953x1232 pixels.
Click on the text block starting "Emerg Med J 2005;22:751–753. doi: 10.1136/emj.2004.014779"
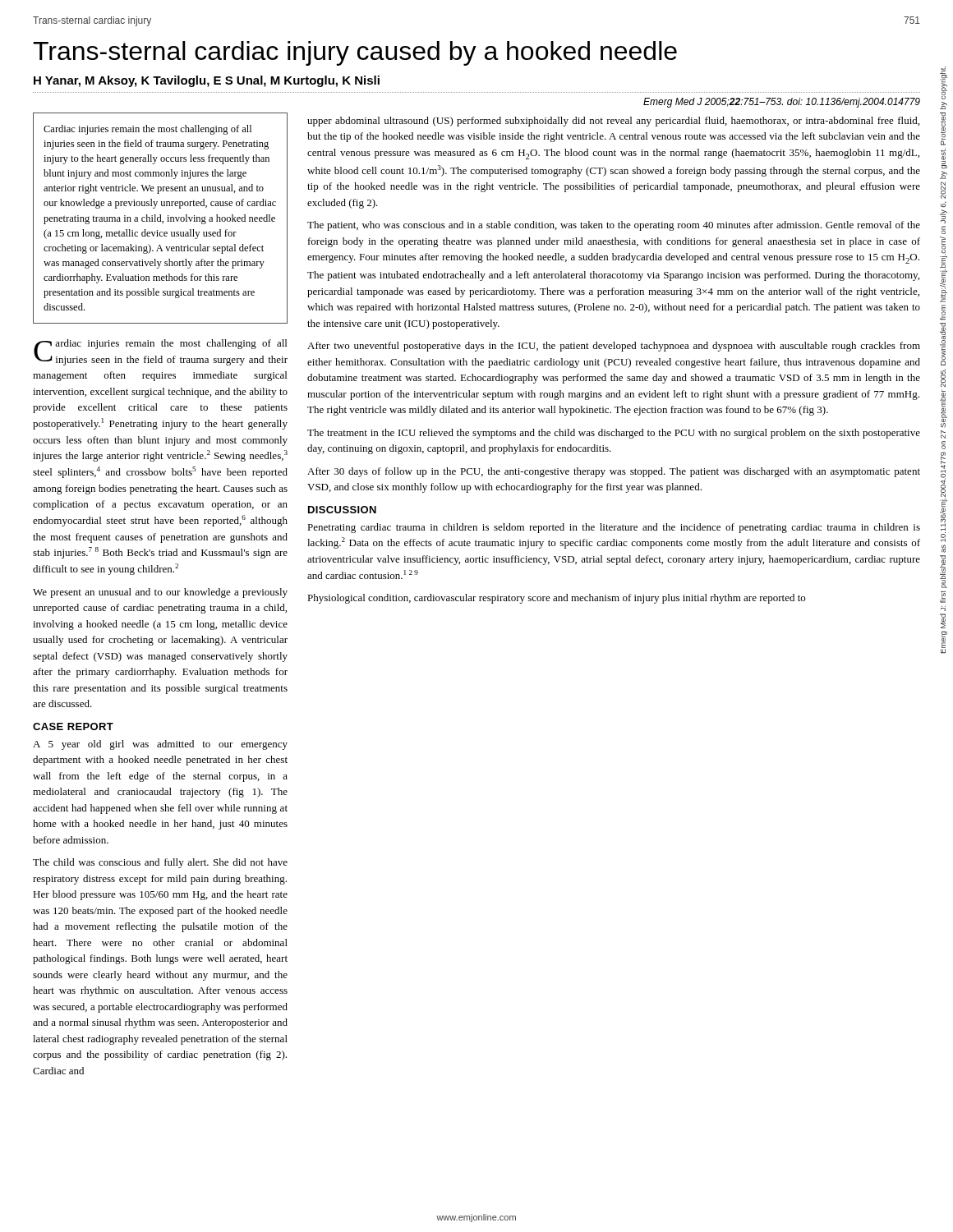pyautogui.click(x=782, y=102)
